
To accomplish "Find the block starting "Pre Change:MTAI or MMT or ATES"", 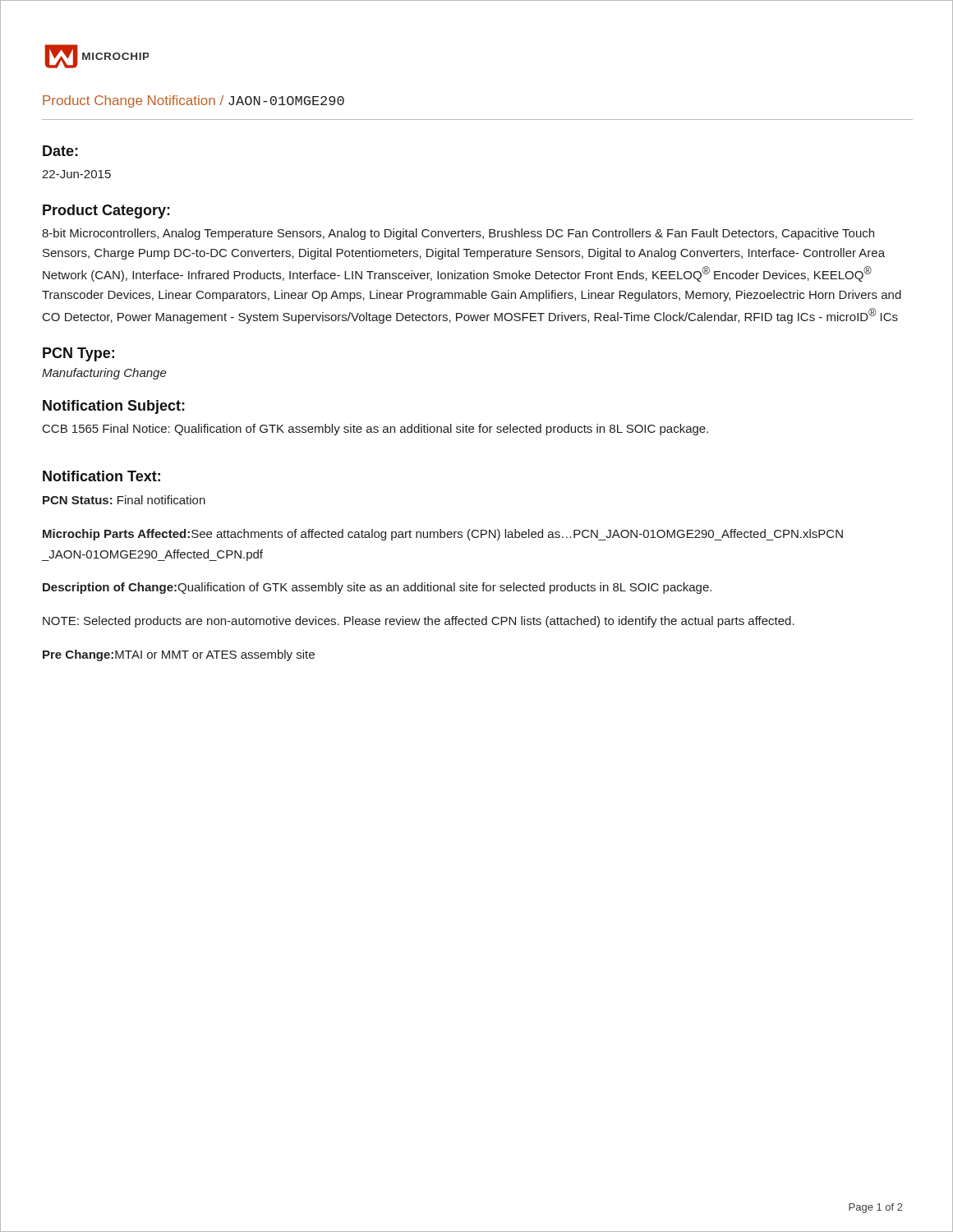I will (x=179, y=654).
